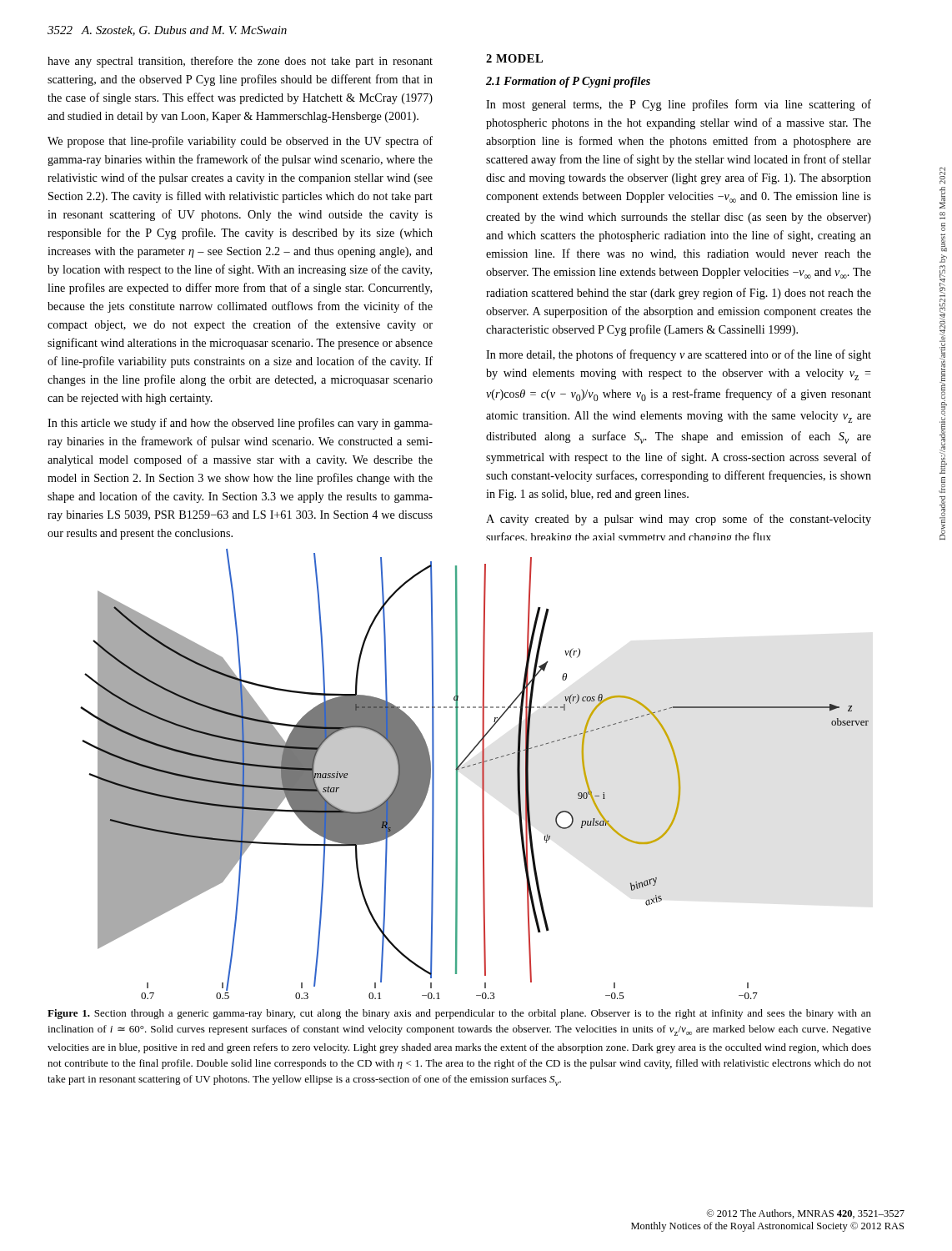The image size is (952, 1251).
Task: Find the text block with the text "Downloaded from https://academic.oup.com/mnras/article/420/4/3521/974753 by guest"
Action: point(942,354)
